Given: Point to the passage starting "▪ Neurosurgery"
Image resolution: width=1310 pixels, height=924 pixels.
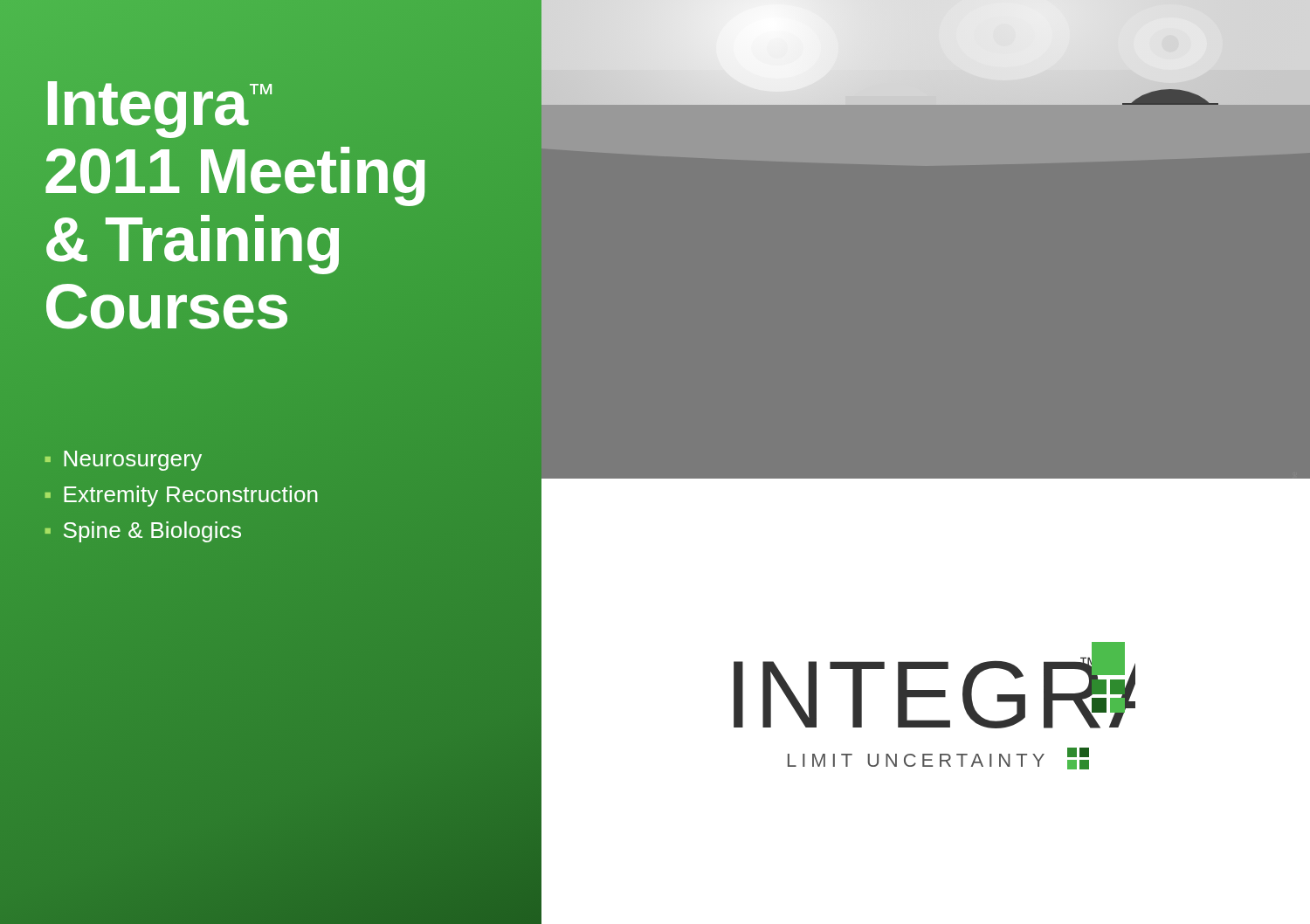Looking at the screenshot, I should [123, 459].
